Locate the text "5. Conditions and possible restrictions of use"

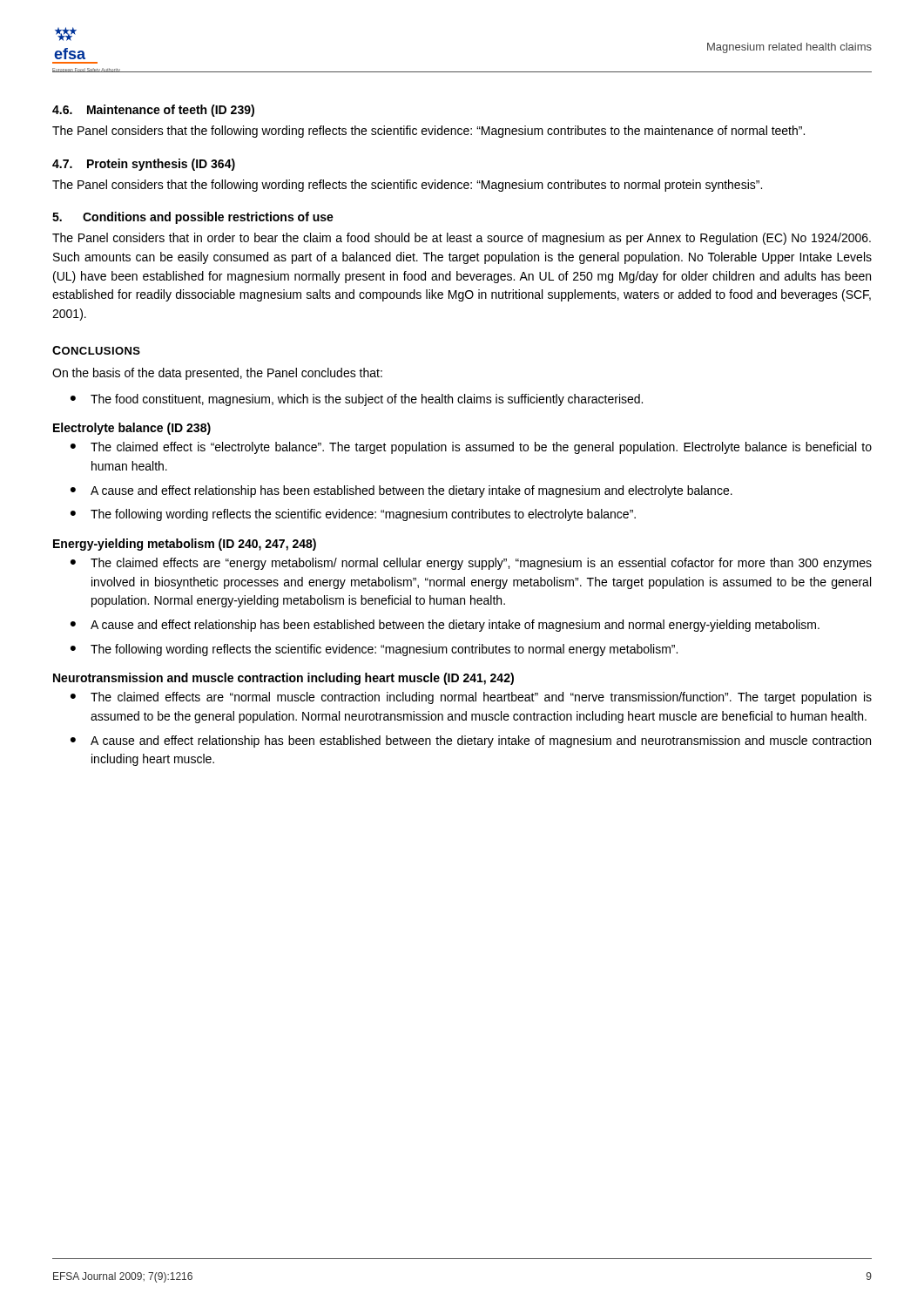[x=193, y=217]
